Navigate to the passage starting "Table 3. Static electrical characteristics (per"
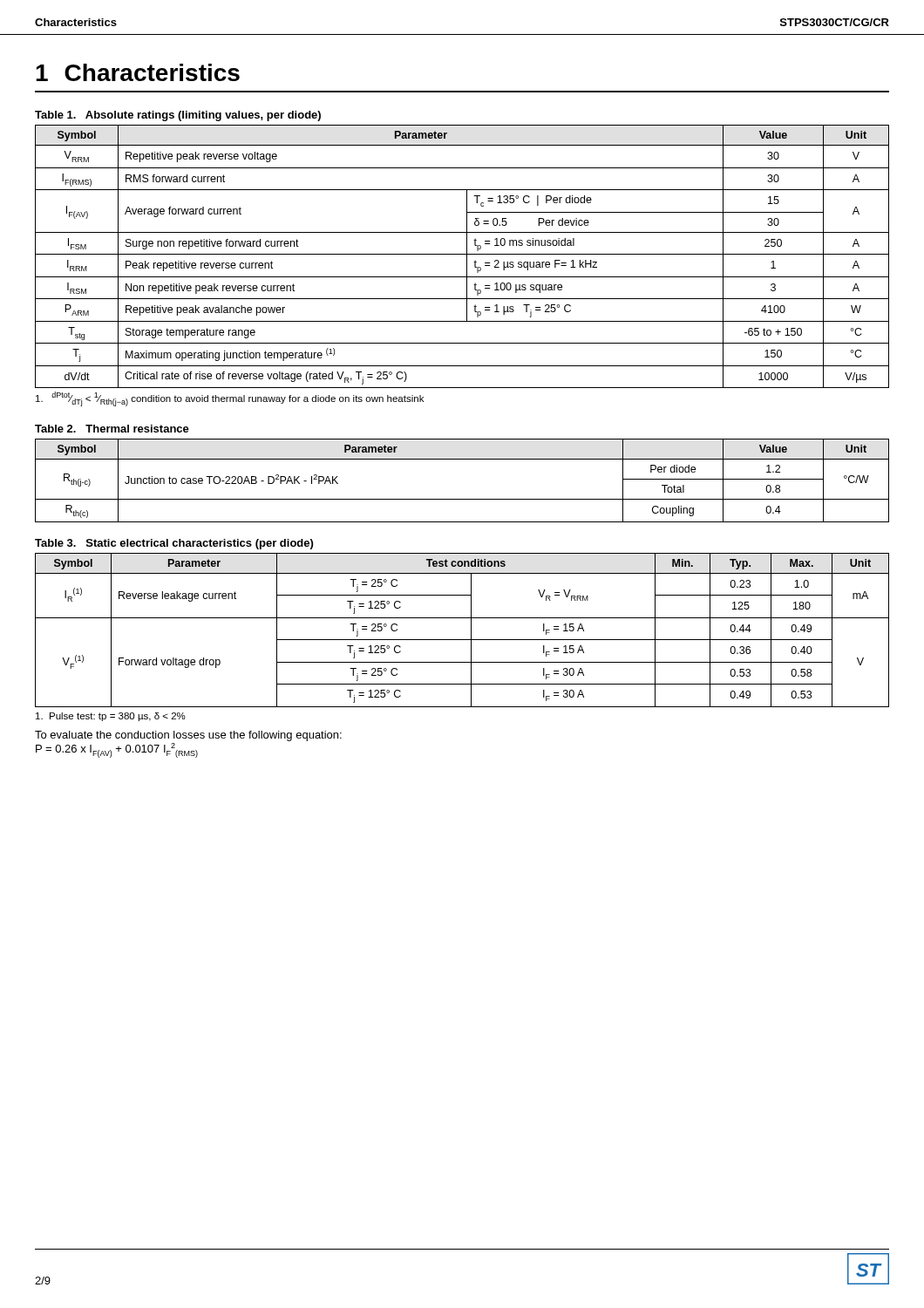The image size is (924, 1308). click(174, 543)
